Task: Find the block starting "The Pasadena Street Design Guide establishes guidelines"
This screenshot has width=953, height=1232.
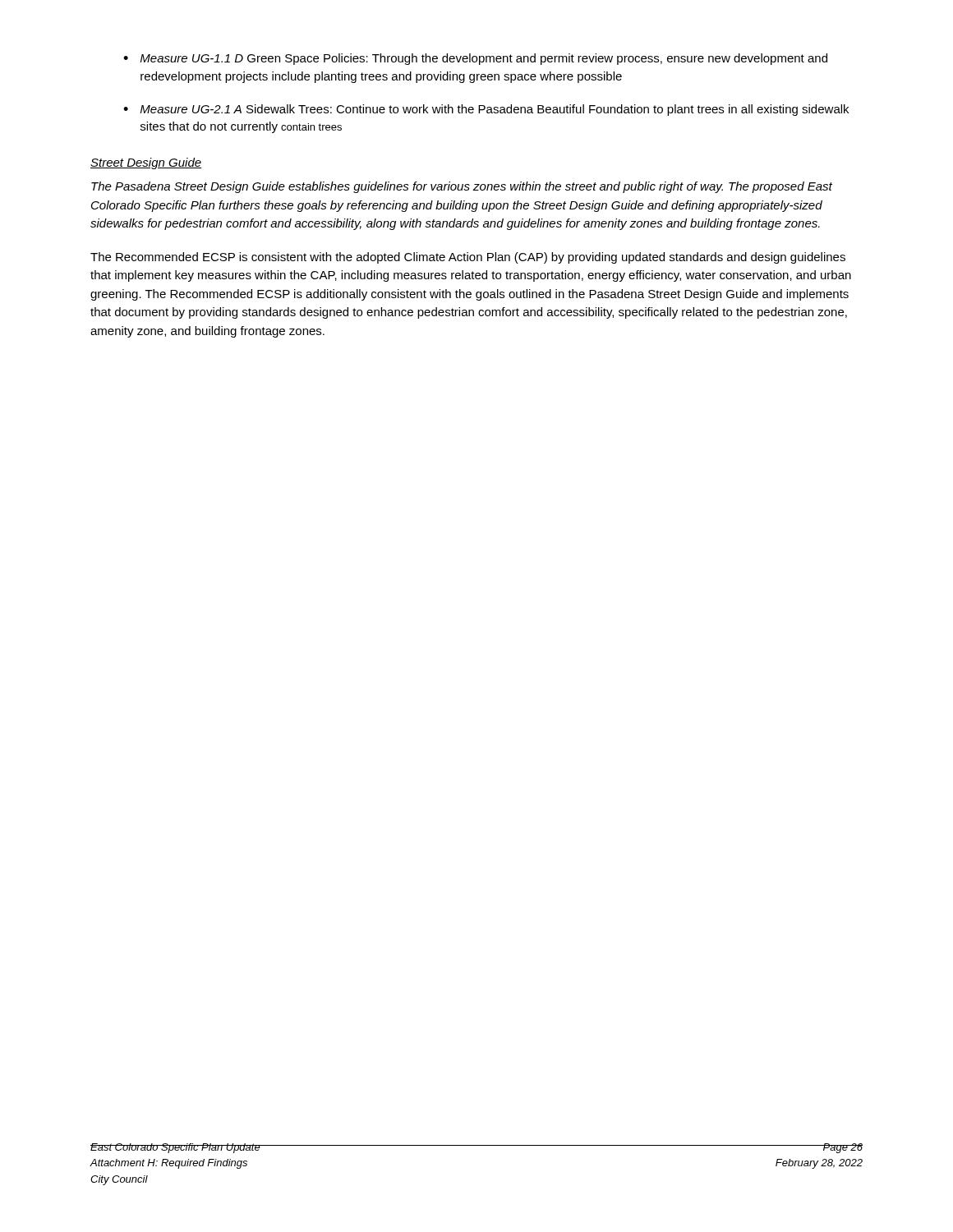Action: [461, 205]
